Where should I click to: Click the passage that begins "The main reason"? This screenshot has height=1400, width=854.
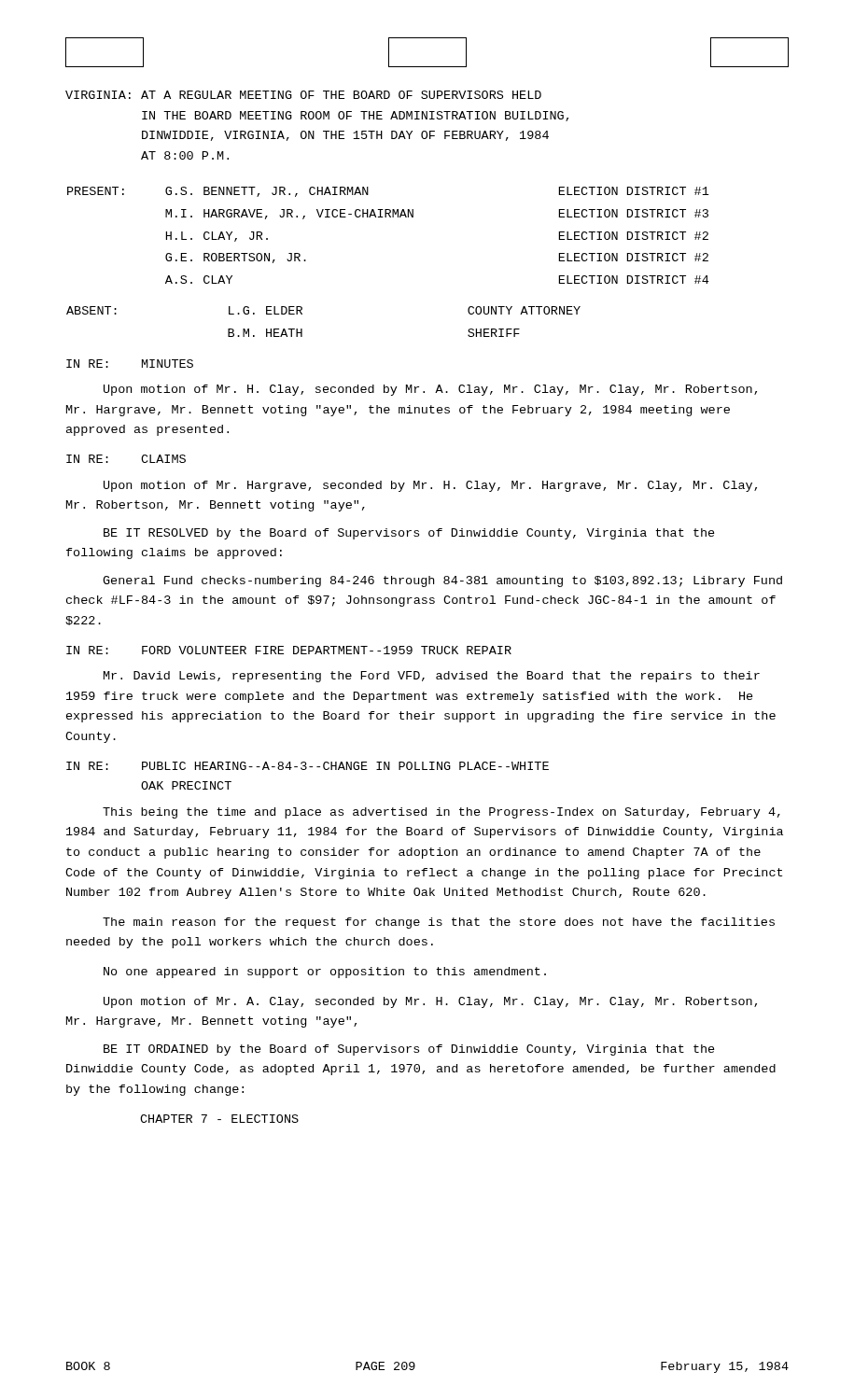[420, 932]
